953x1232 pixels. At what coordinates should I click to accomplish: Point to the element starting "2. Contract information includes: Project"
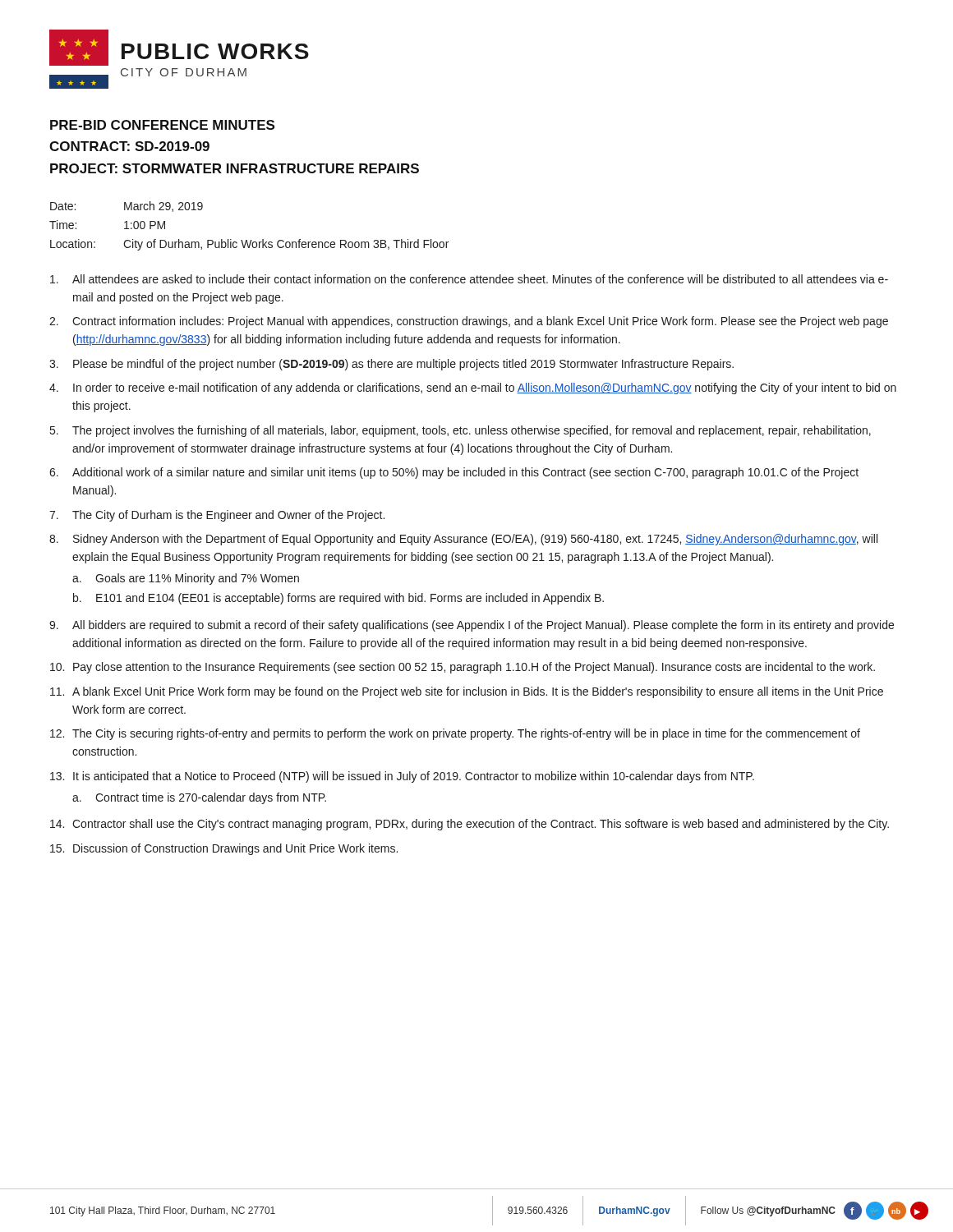(x=476, y=331)
